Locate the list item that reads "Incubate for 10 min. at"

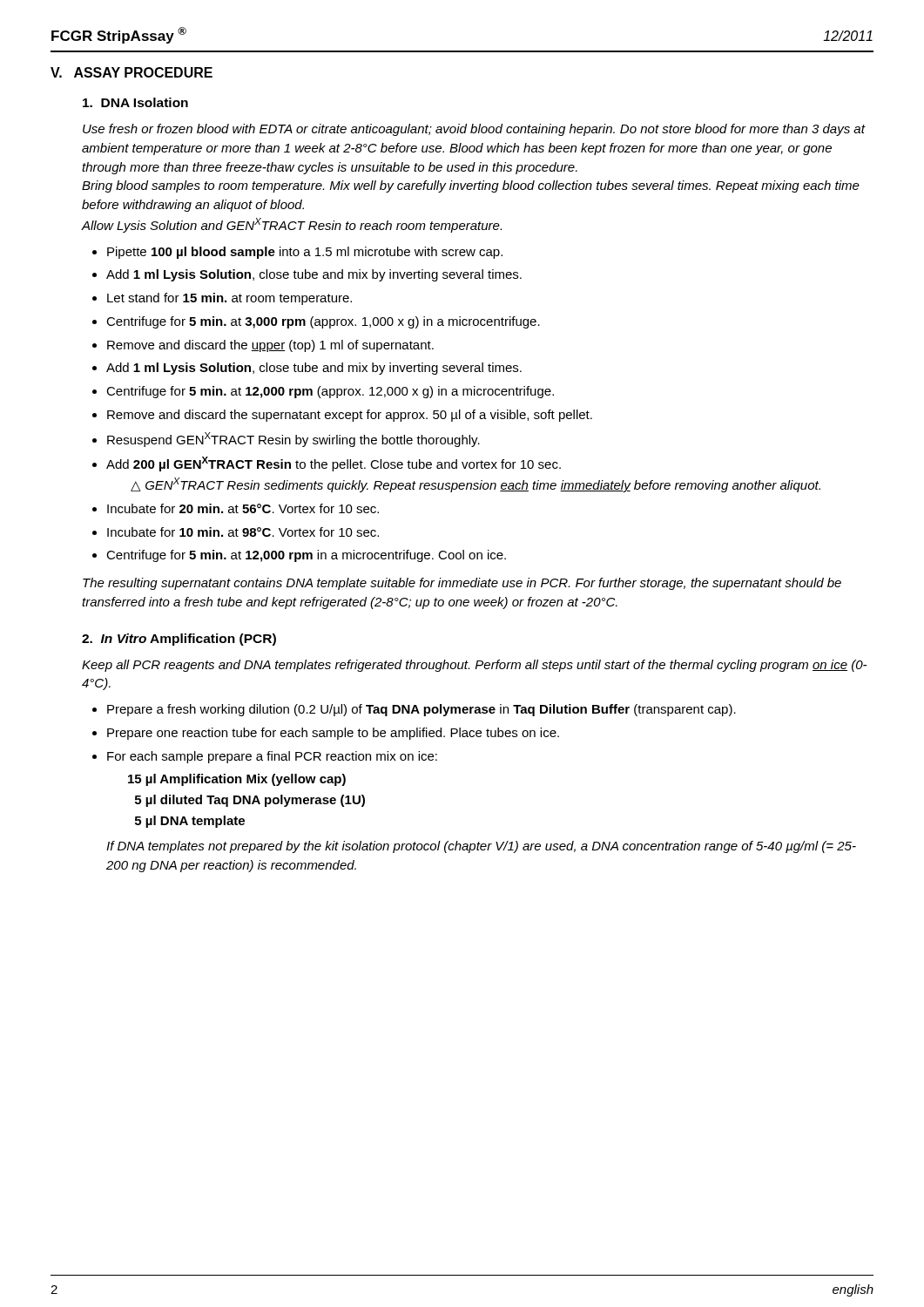pos(243,531)
